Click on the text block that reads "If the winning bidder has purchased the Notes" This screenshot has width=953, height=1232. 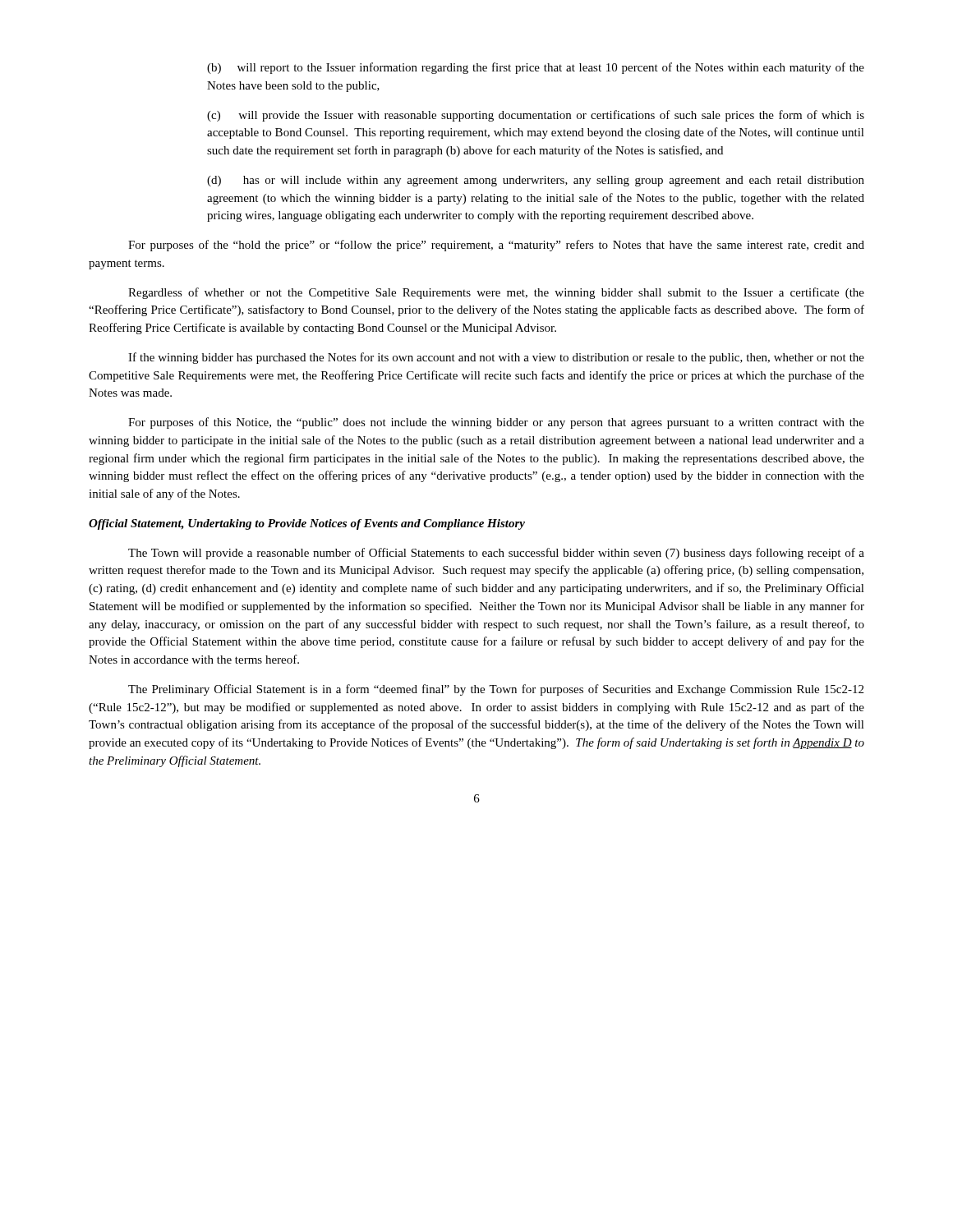[x=476, y=375]
